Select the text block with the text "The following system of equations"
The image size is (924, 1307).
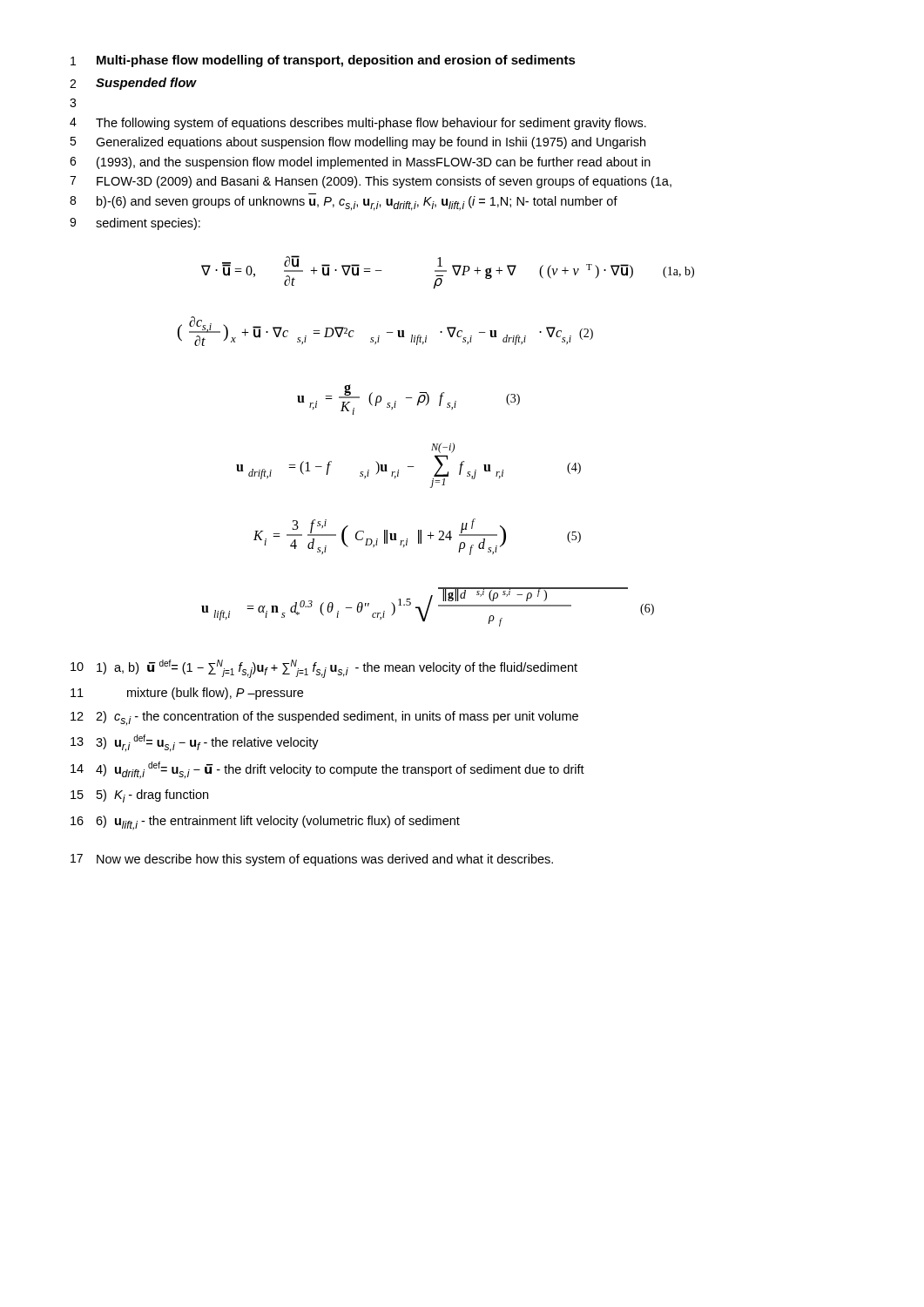(484, 123)
